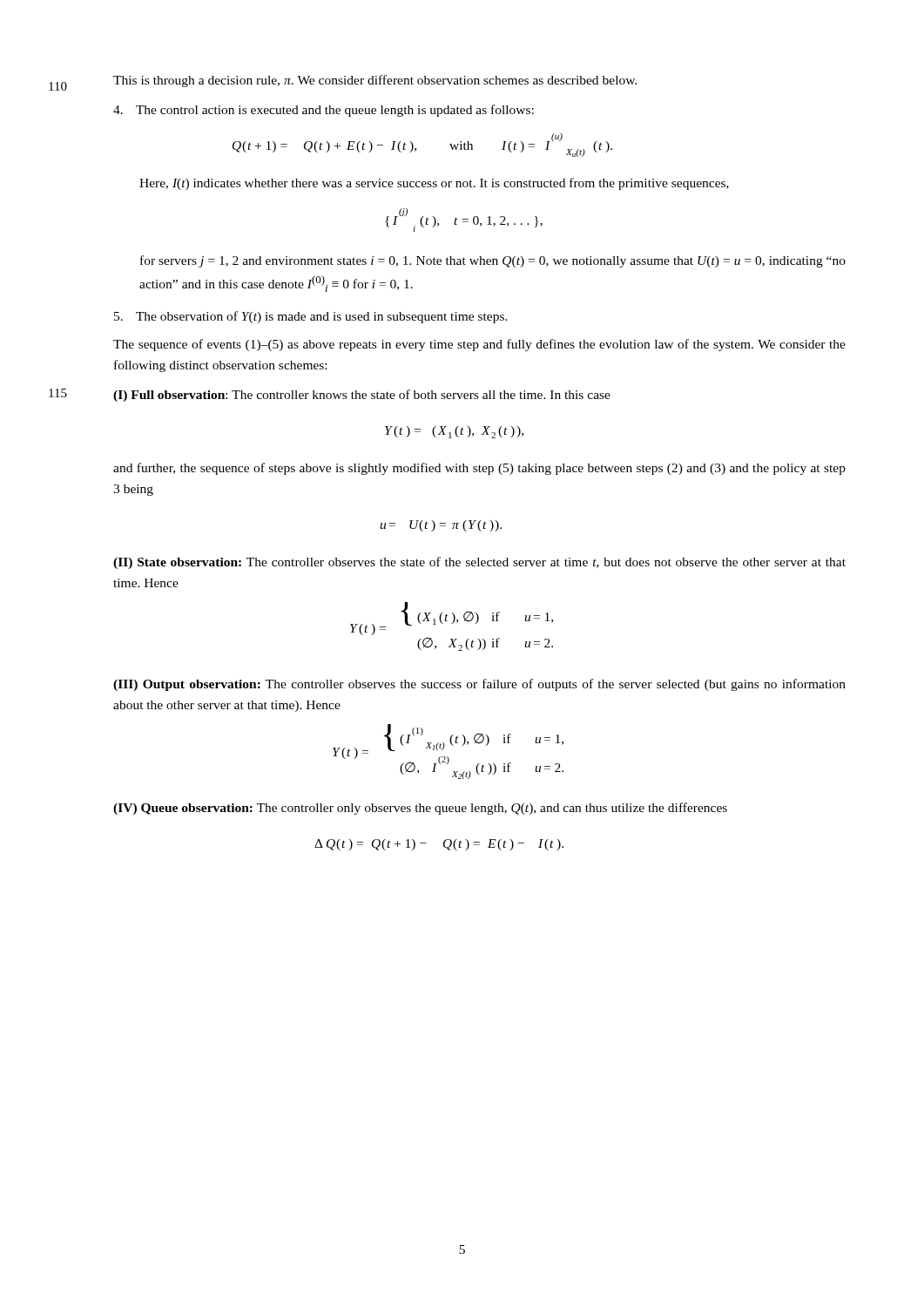924x1307 pixels.
Task: Locate the block starting "Y ( t ) = { ( I"
Action: tap(479, 753)
